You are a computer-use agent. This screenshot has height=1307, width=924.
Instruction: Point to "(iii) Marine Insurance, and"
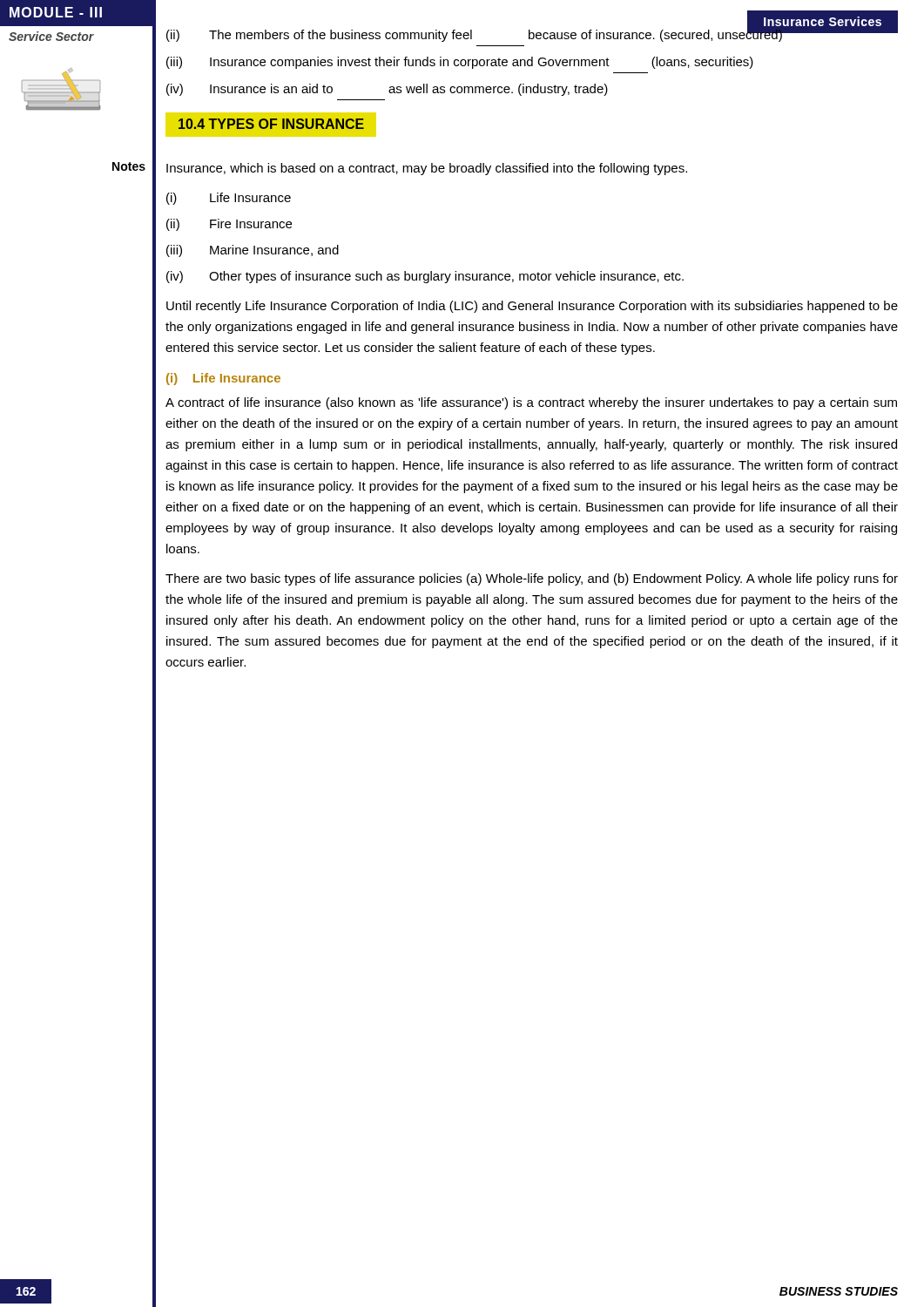(x=253, y=251)
